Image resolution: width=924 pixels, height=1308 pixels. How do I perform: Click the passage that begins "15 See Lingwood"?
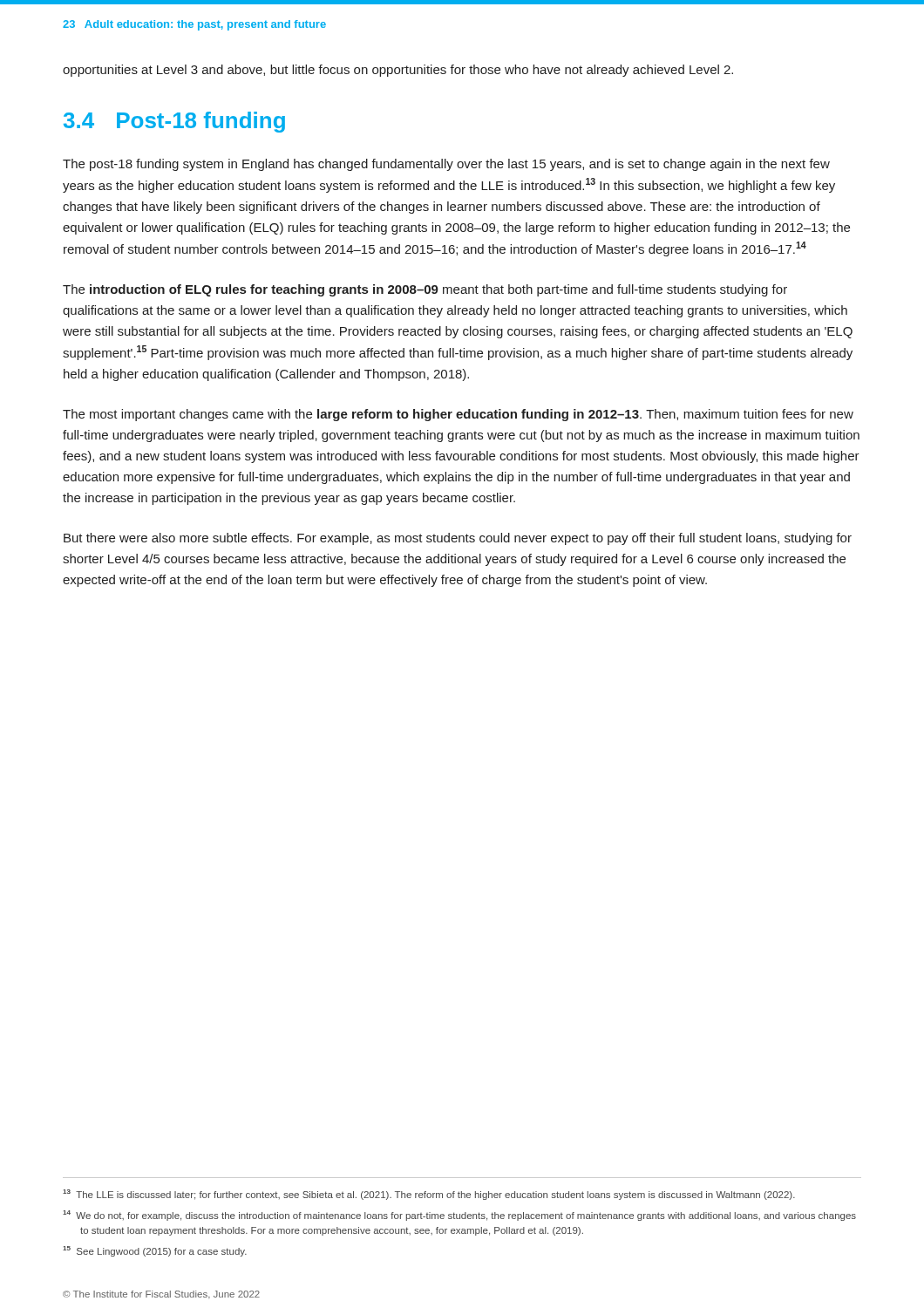click(x=155, y=1250)
